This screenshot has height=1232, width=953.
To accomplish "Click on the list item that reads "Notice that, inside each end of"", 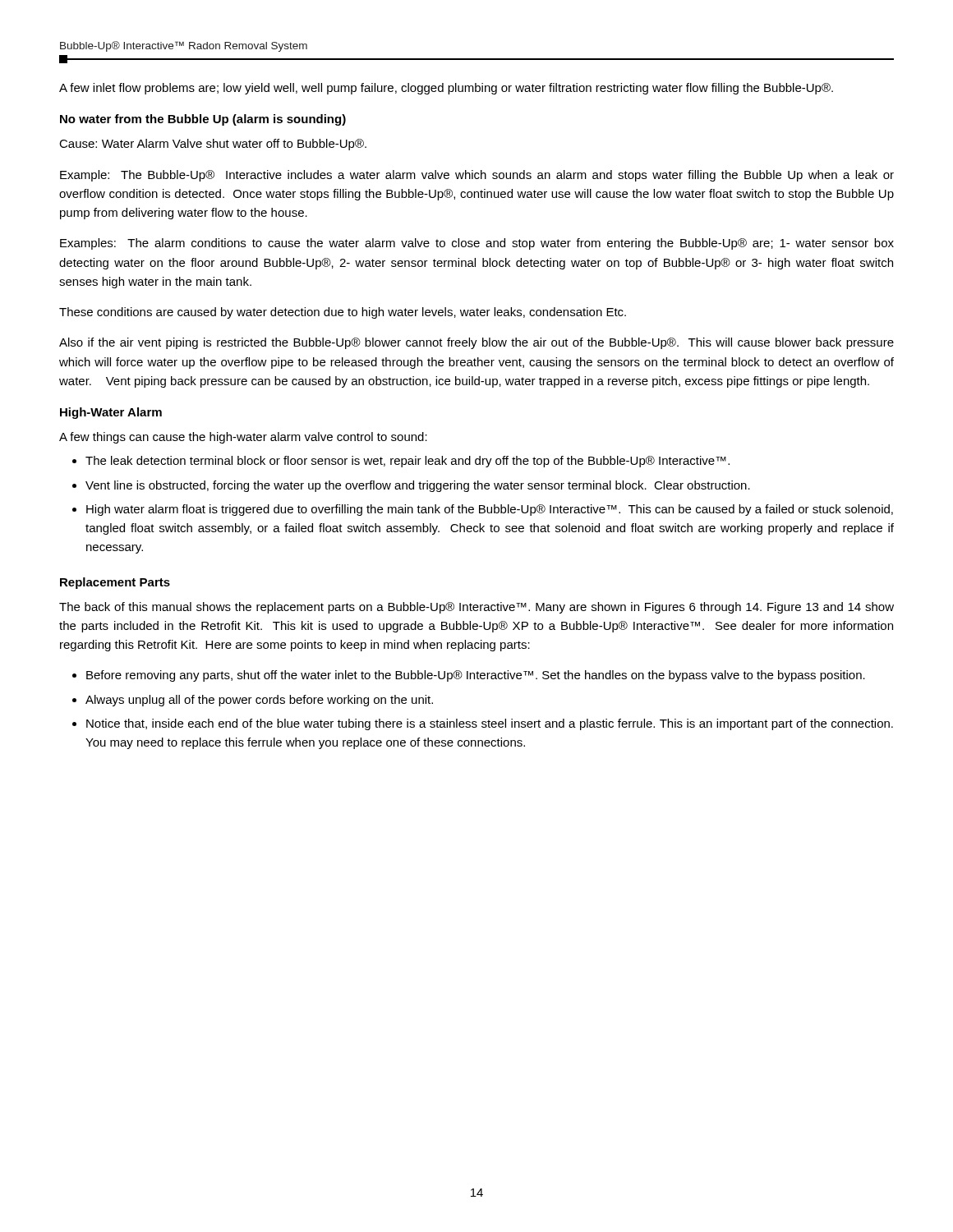I will tap(490, 733).
